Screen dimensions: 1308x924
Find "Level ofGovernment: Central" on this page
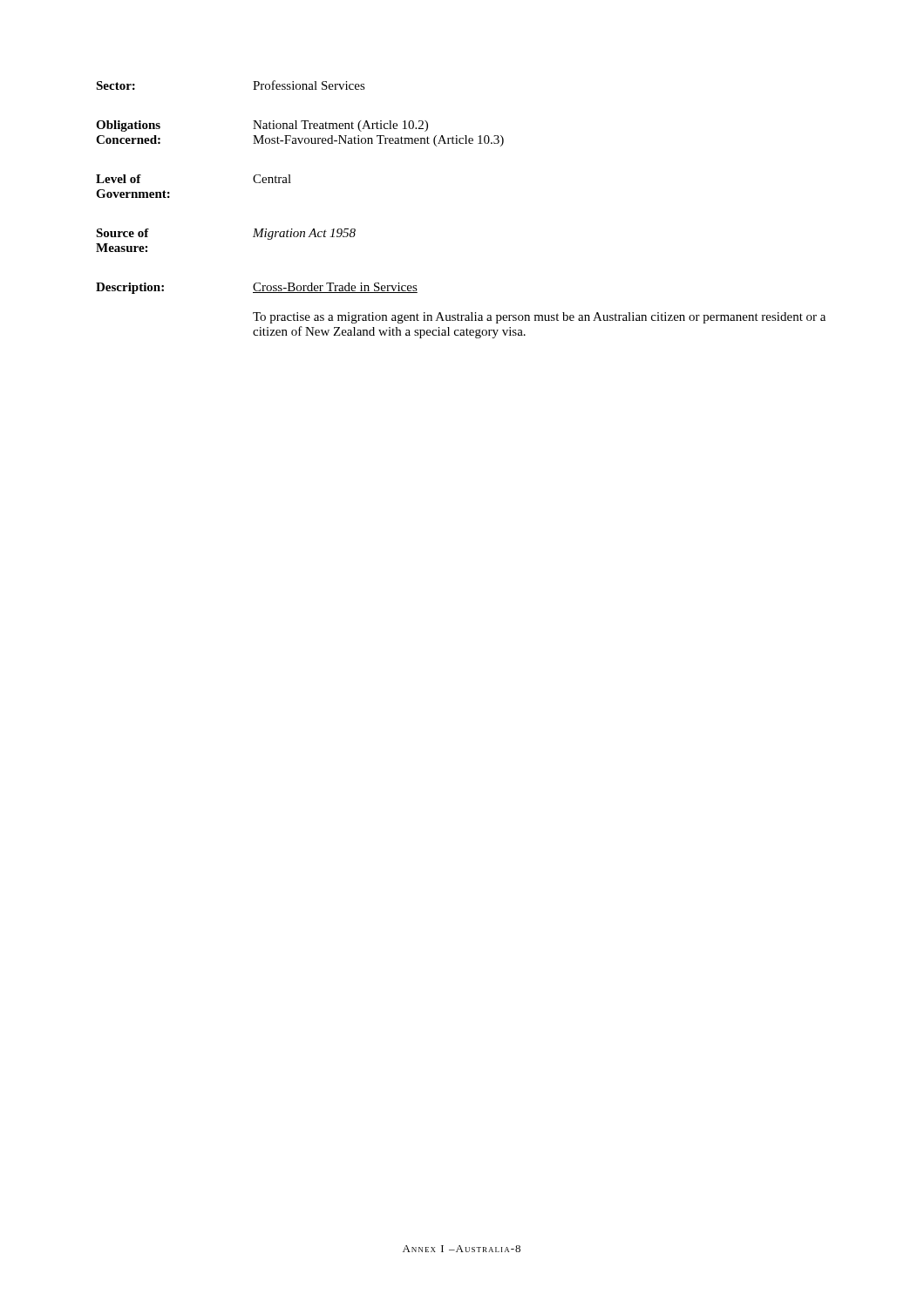[111, 178]
